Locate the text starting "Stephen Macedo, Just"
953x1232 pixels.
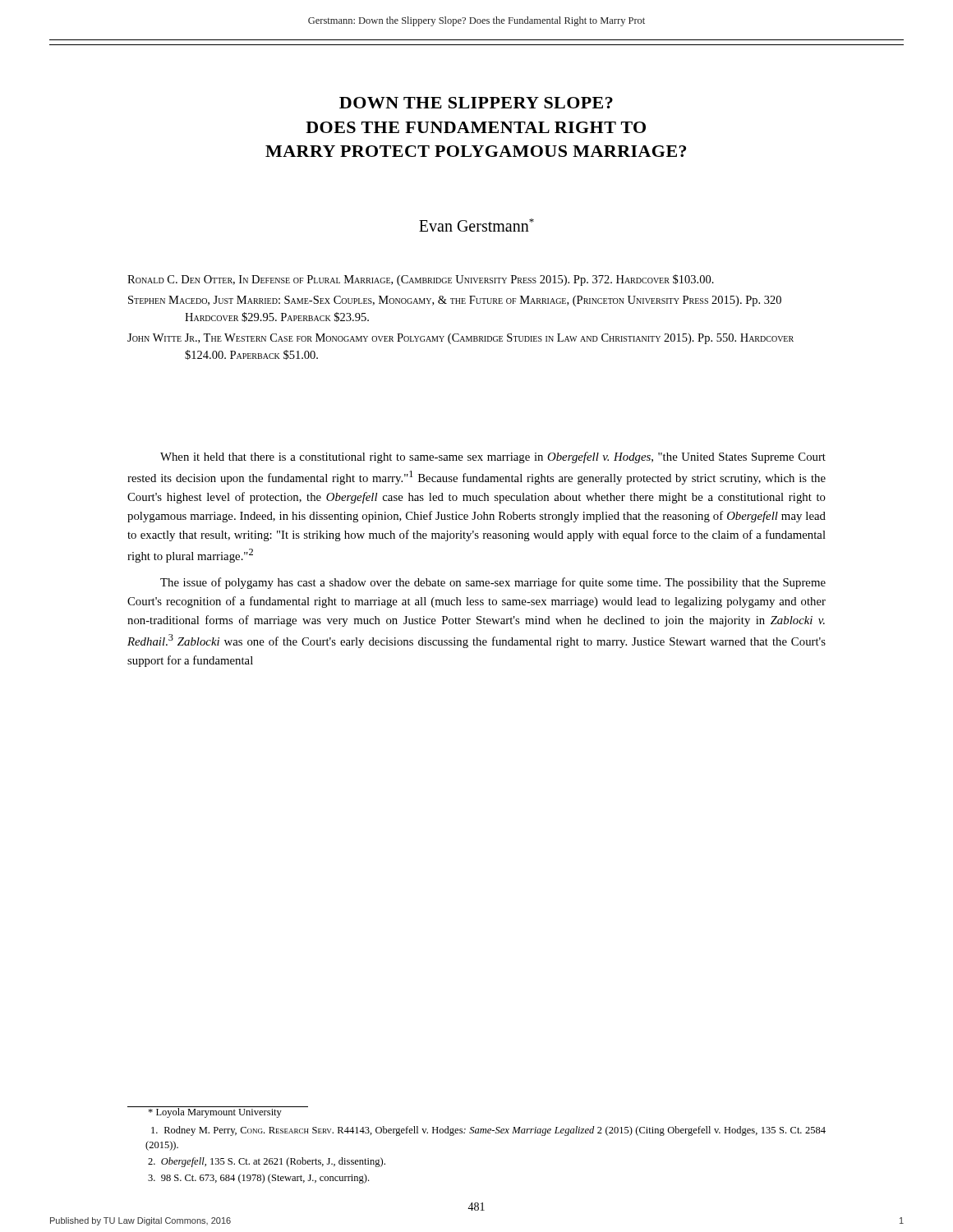(455, 308)
